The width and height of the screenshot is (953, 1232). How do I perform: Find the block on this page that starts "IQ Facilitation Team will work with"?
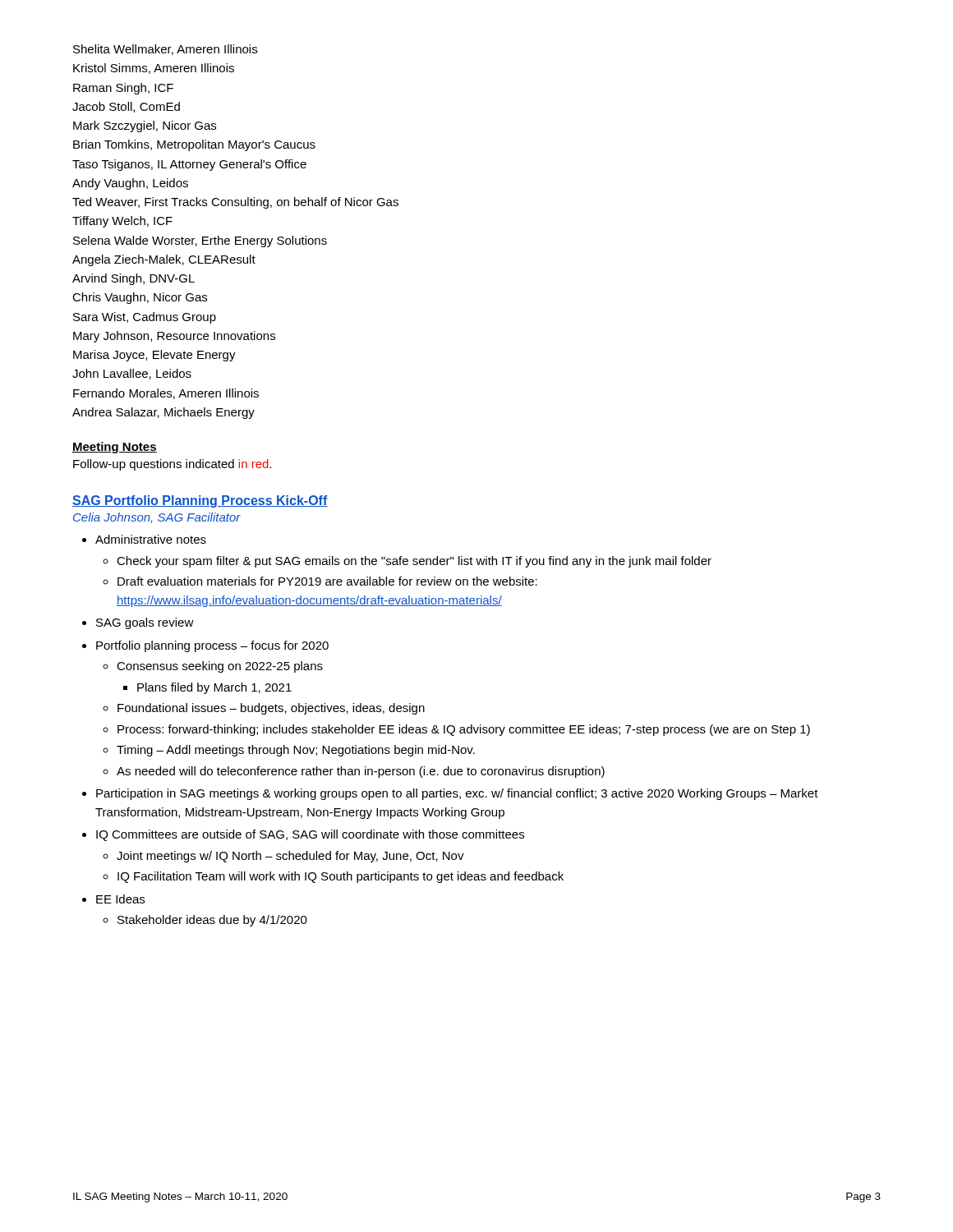pyautogui.click(x=340, y=876)
